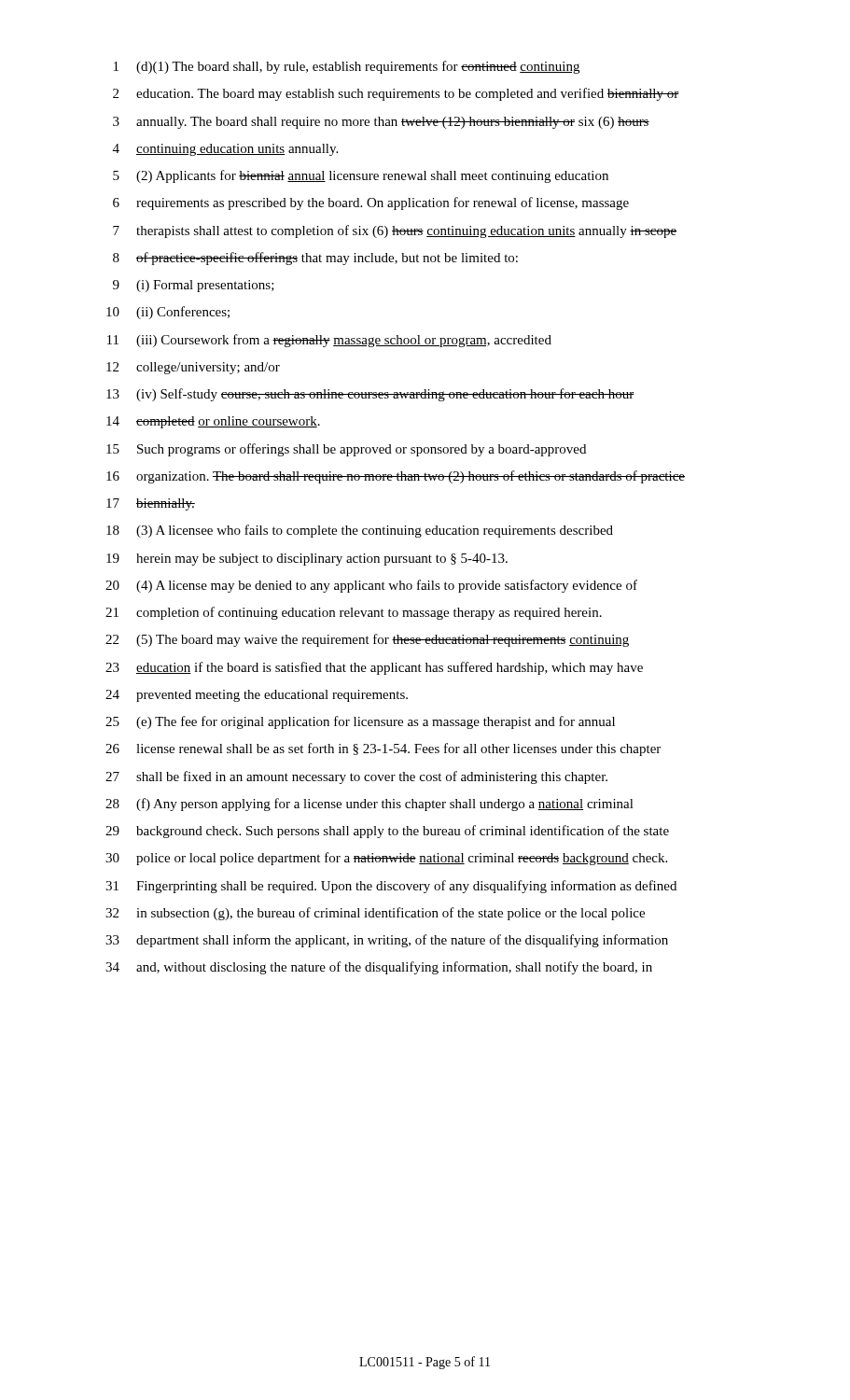850x1400 pixels.
Task: Click on the list item that reads "1 (d)(1) The board shall, by"
Action: click(x=425, y=108)
